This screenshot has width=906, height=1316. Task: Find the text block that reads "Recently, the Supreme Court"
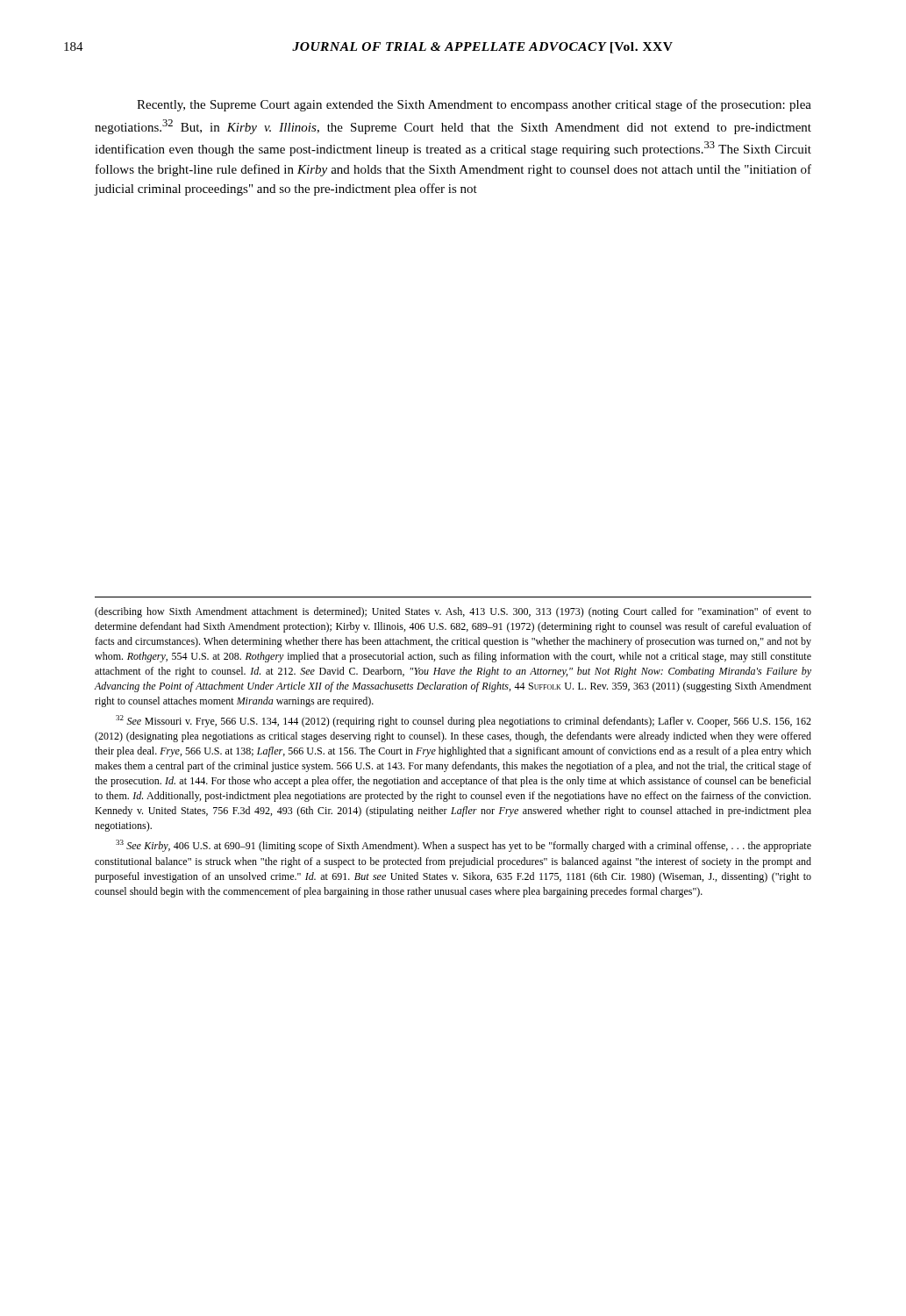(x=453, y=147)
